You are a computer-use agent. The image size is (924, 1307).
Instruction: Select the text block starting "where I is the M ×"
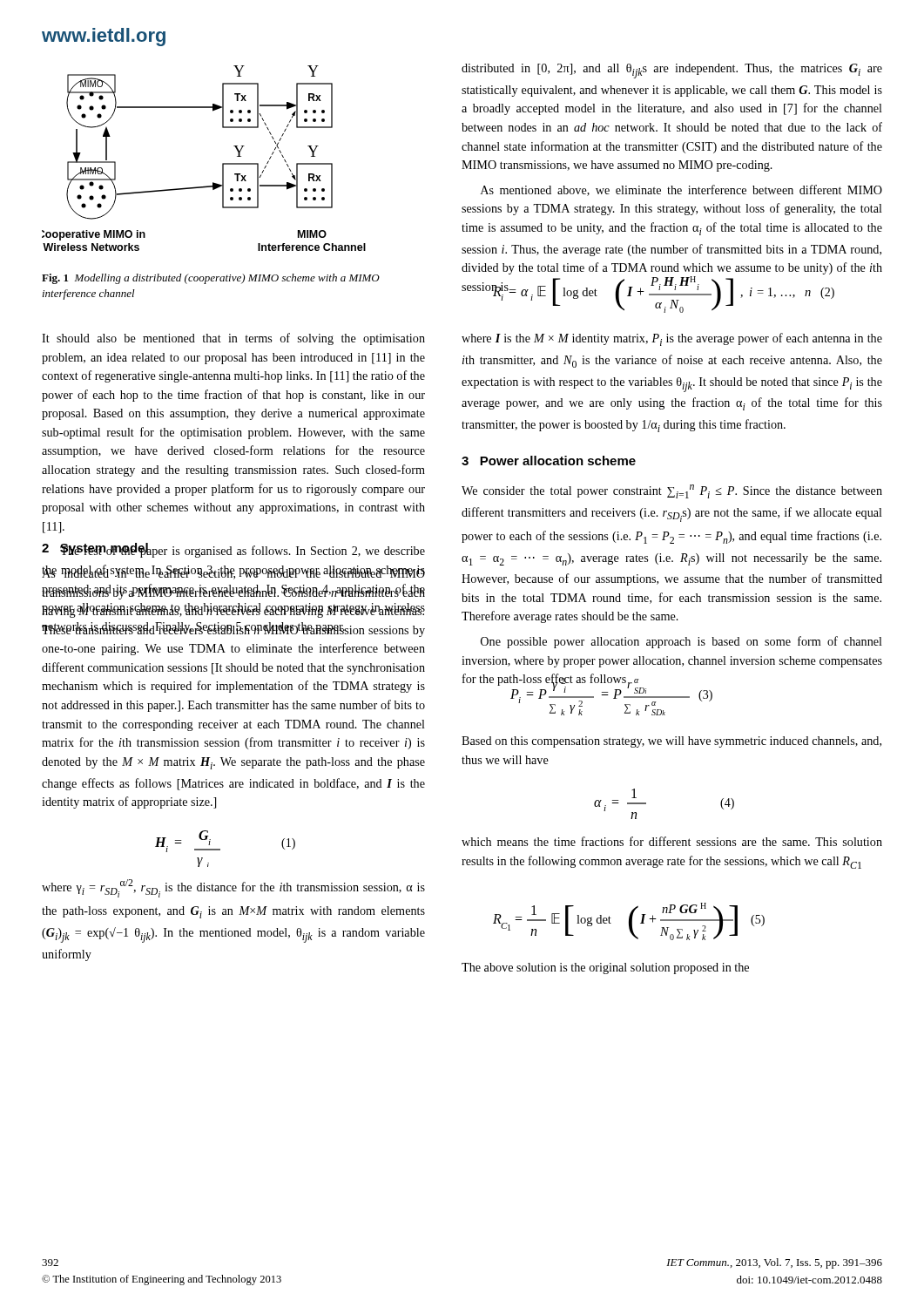pos(672,383)
